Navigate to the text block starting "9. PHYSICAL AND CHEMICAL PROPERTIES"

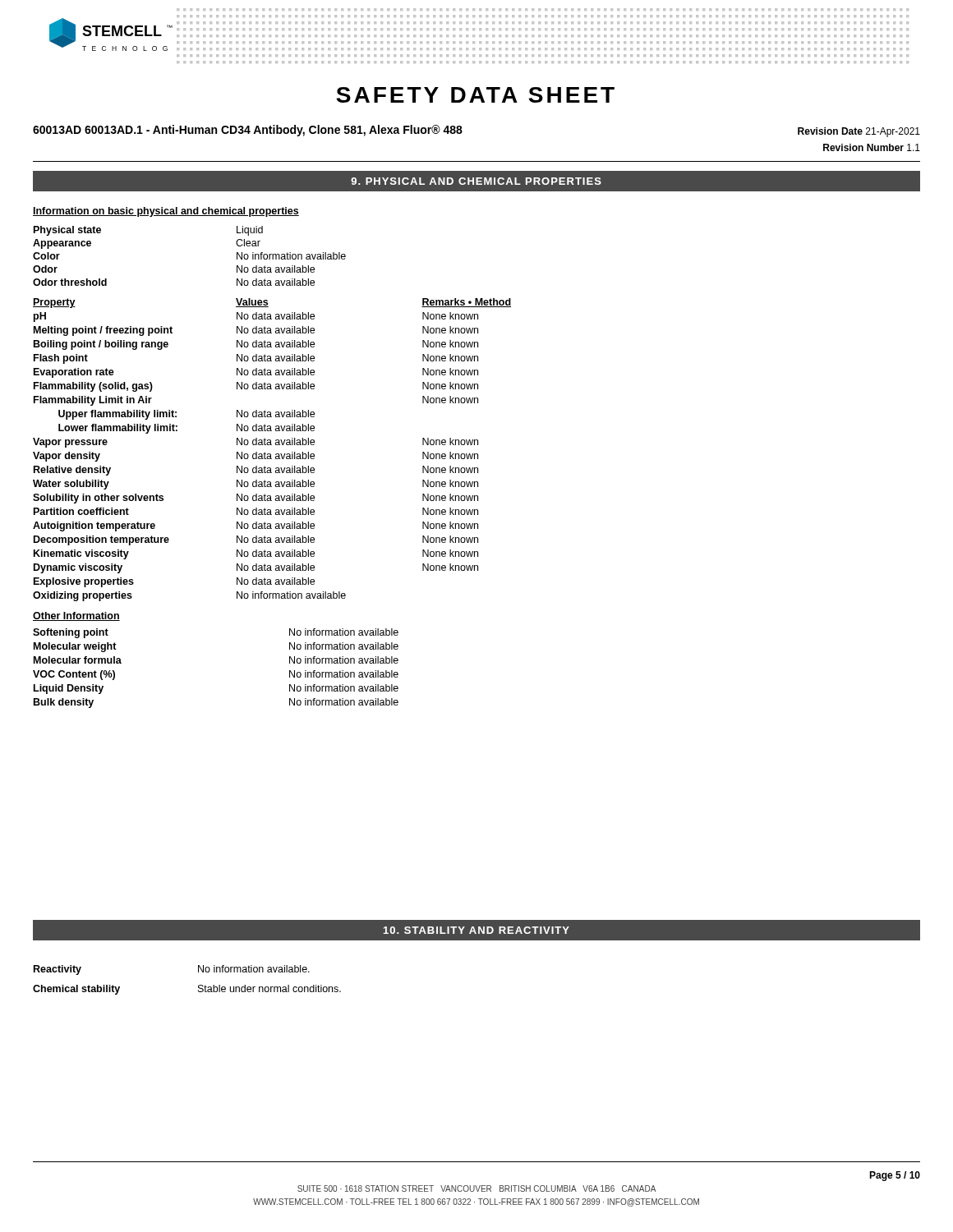pyautogui.click(x=476, y=181)
